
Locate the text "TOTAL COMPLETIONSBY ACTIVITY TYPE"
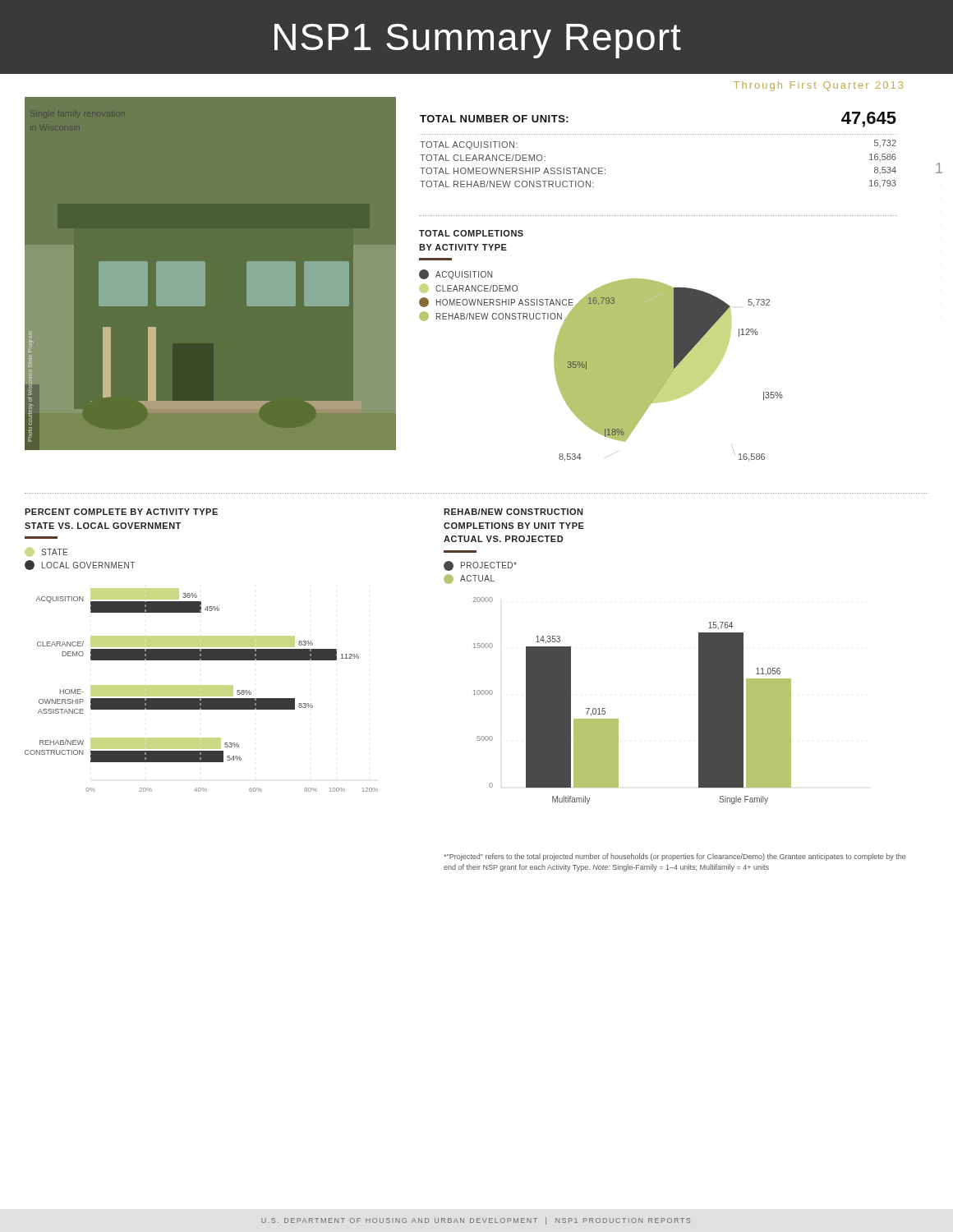(471, 244)
